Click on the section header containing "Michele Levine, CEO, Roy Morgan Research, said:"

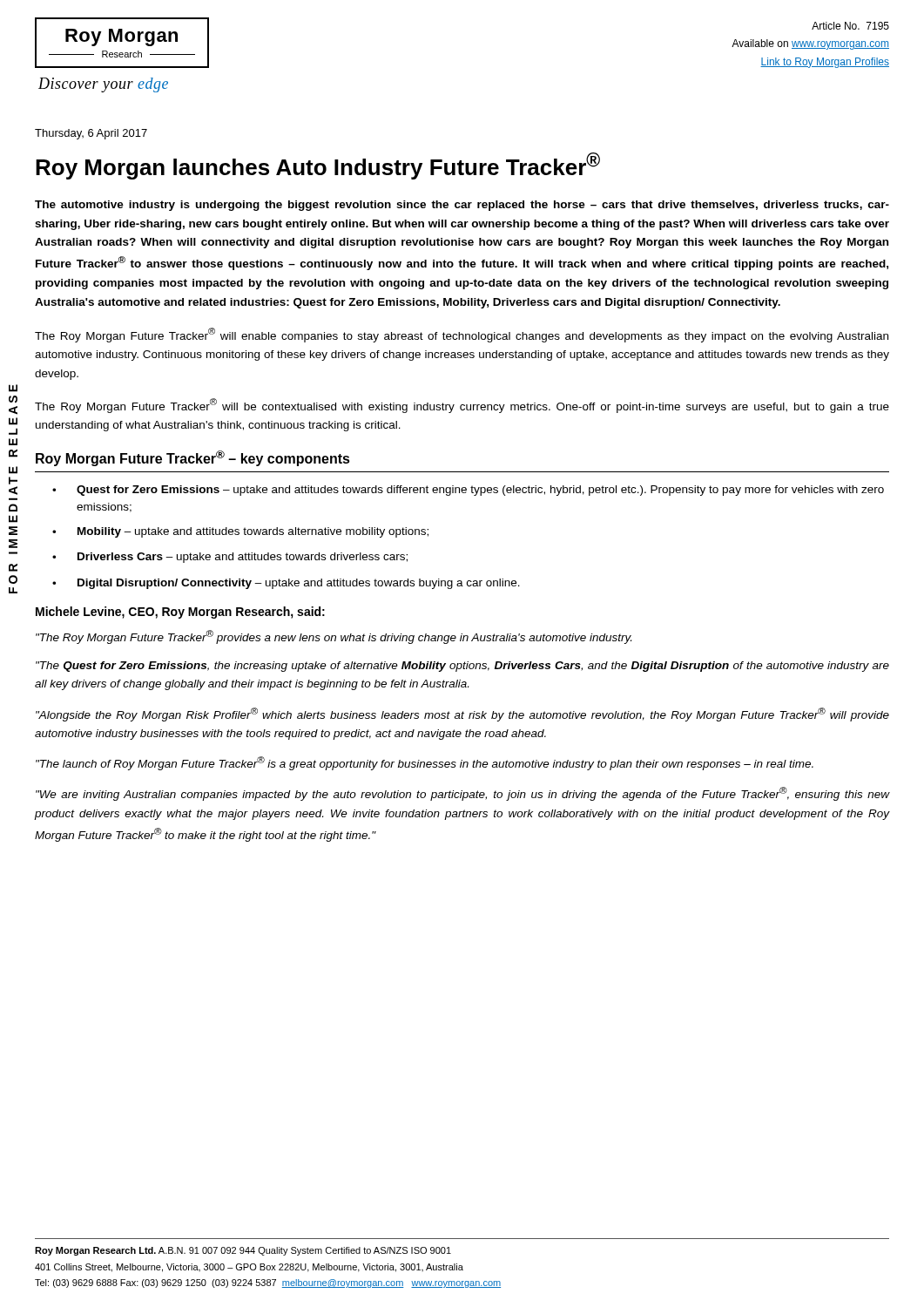[x=180, y=611]
